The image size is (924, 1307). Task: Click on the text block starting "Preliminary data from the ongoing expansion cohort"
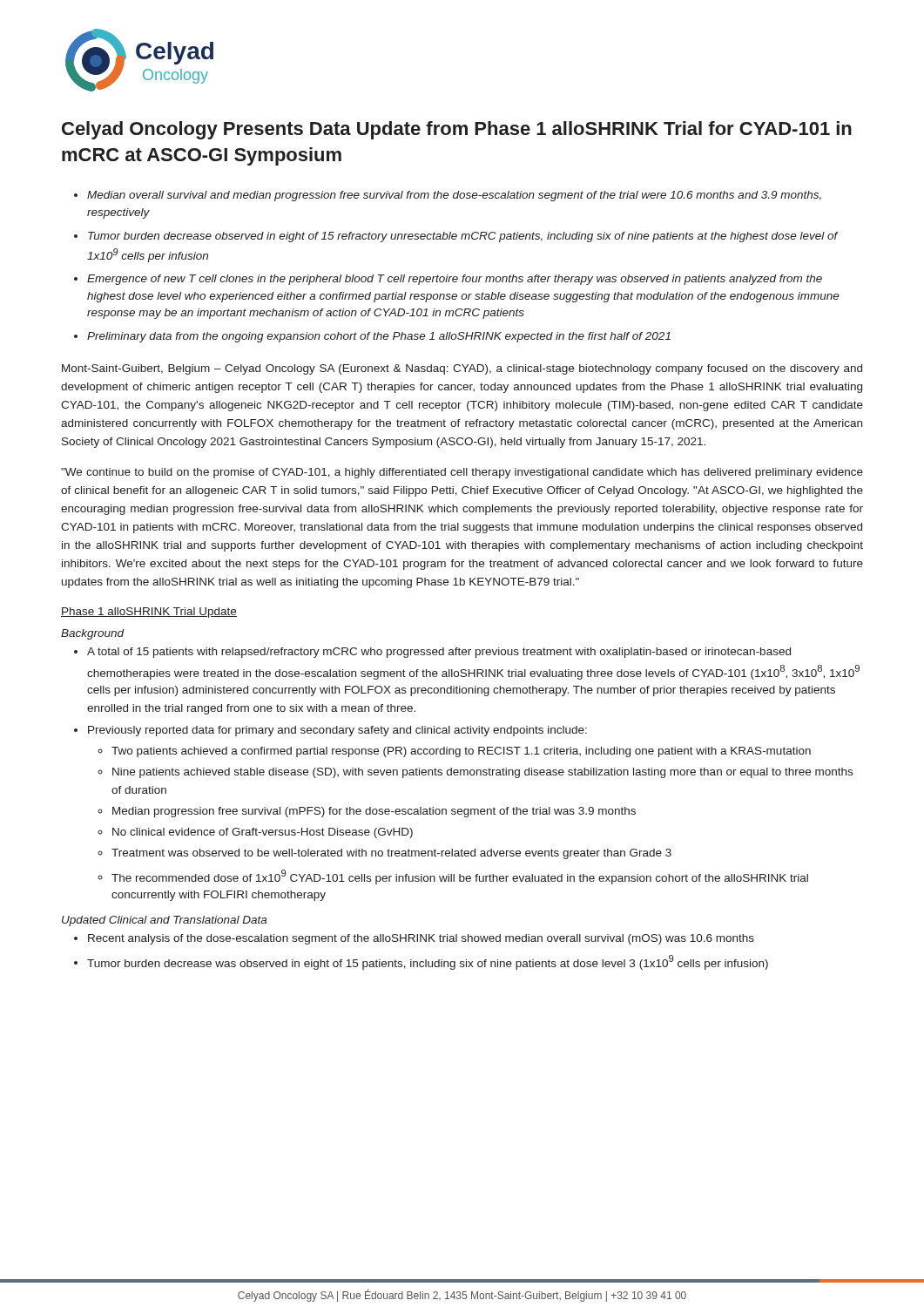[379, 336]
